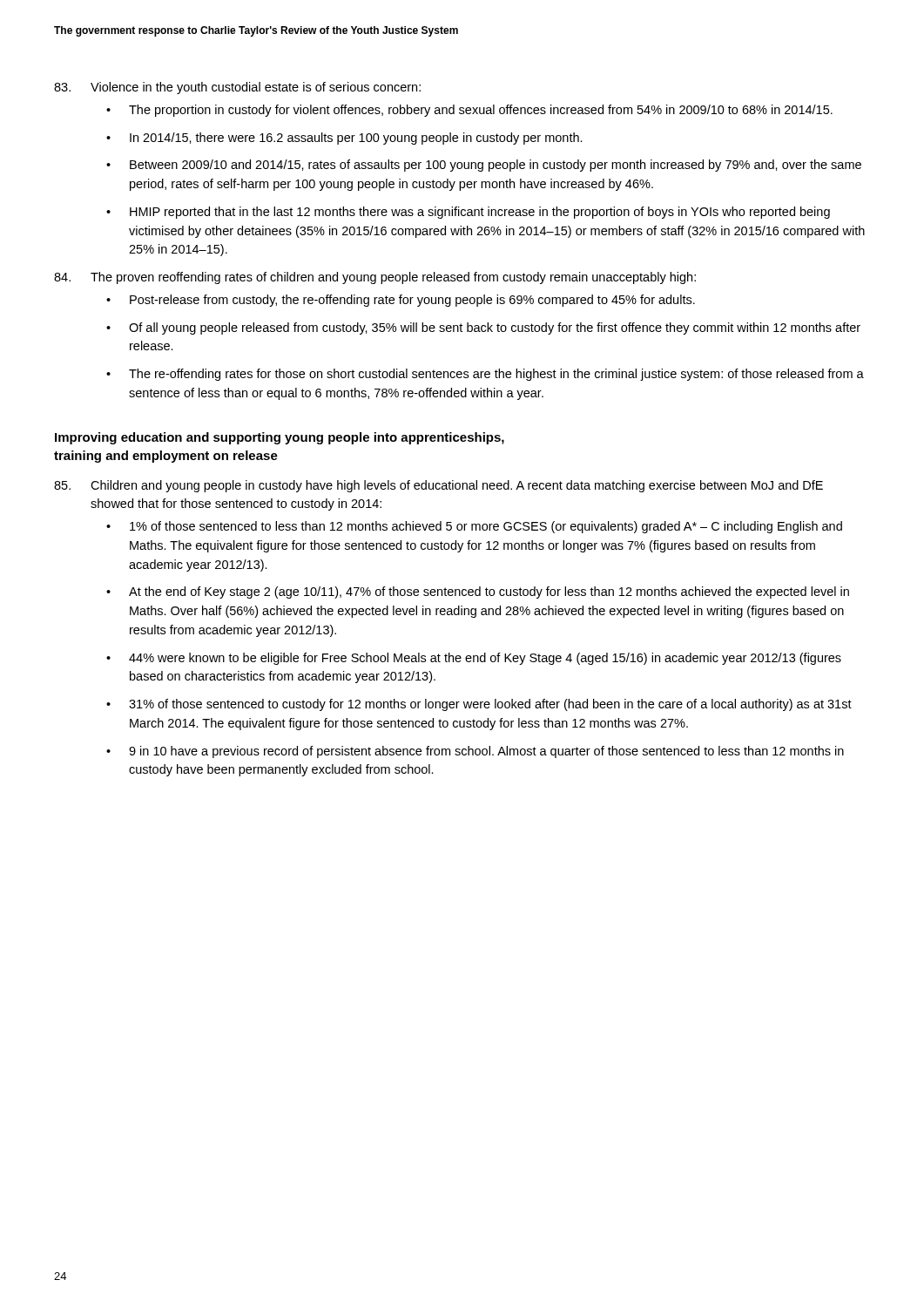Find the element starting "• Of all young"

click(x=488, y=337)
